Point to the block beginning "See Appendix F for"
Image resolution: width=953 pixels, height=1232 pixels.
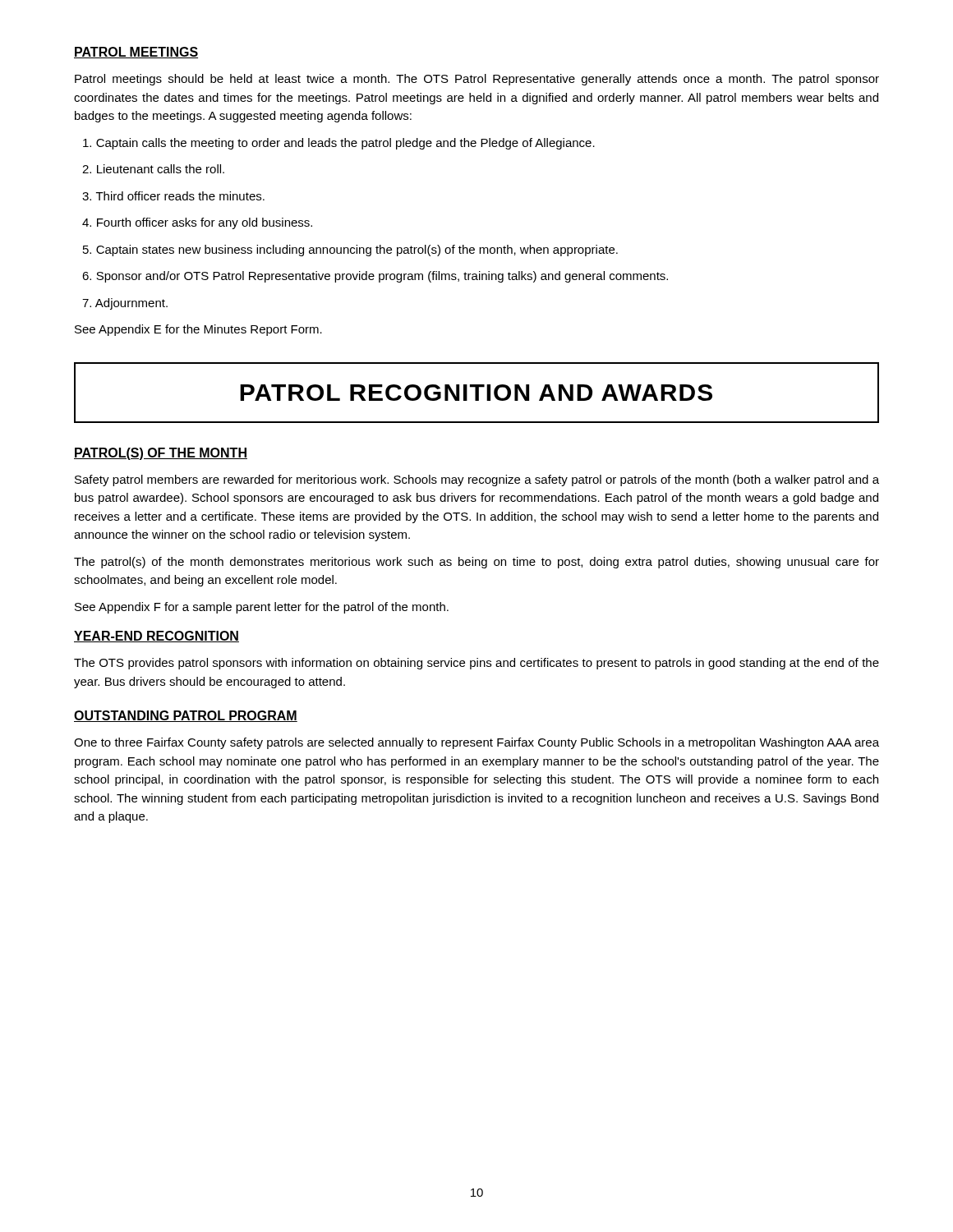pyautogui.click(x=262, y=606)
